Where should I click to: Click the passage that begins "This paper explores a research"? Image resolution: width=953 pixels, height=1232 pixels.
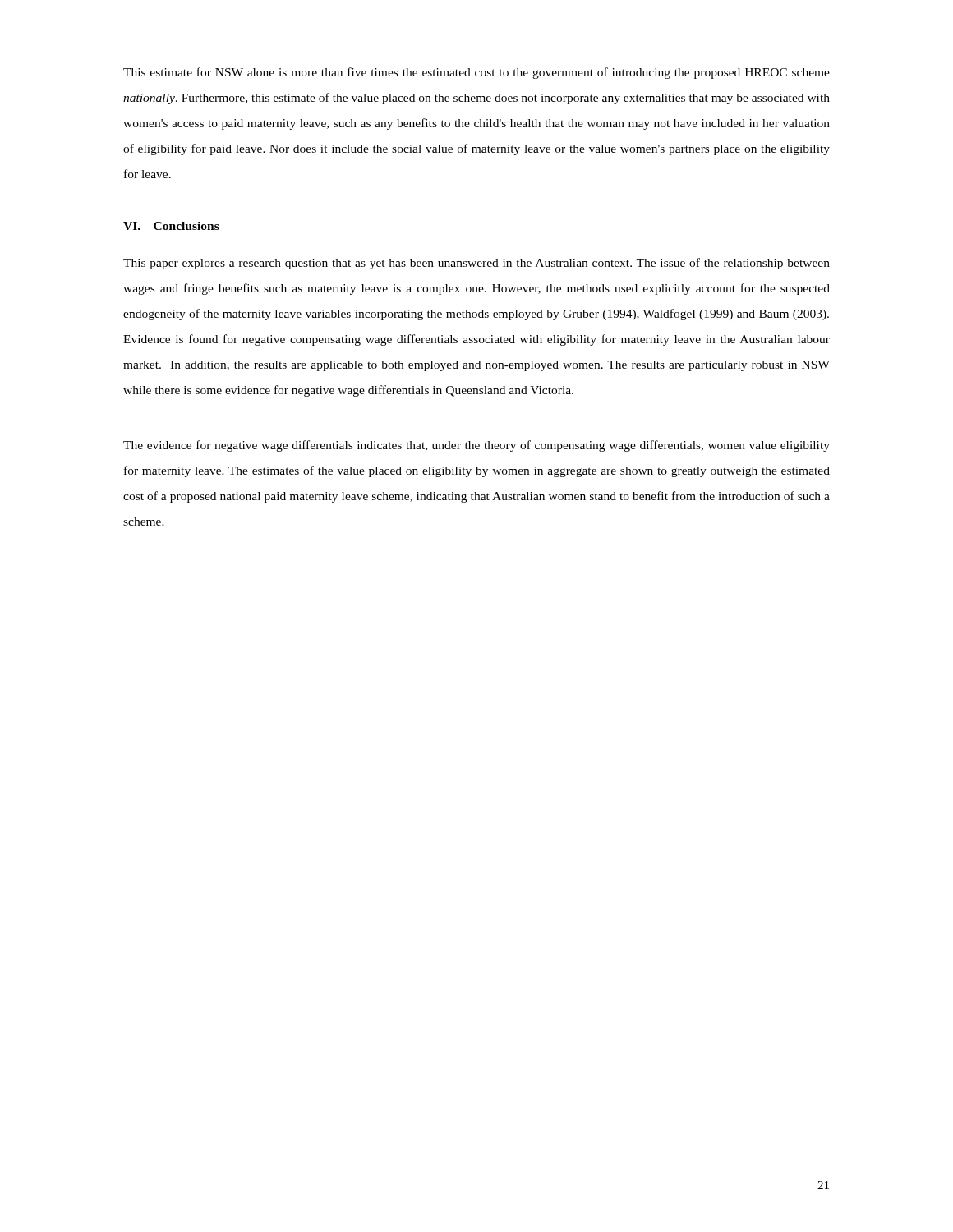(x=476, y=326)
